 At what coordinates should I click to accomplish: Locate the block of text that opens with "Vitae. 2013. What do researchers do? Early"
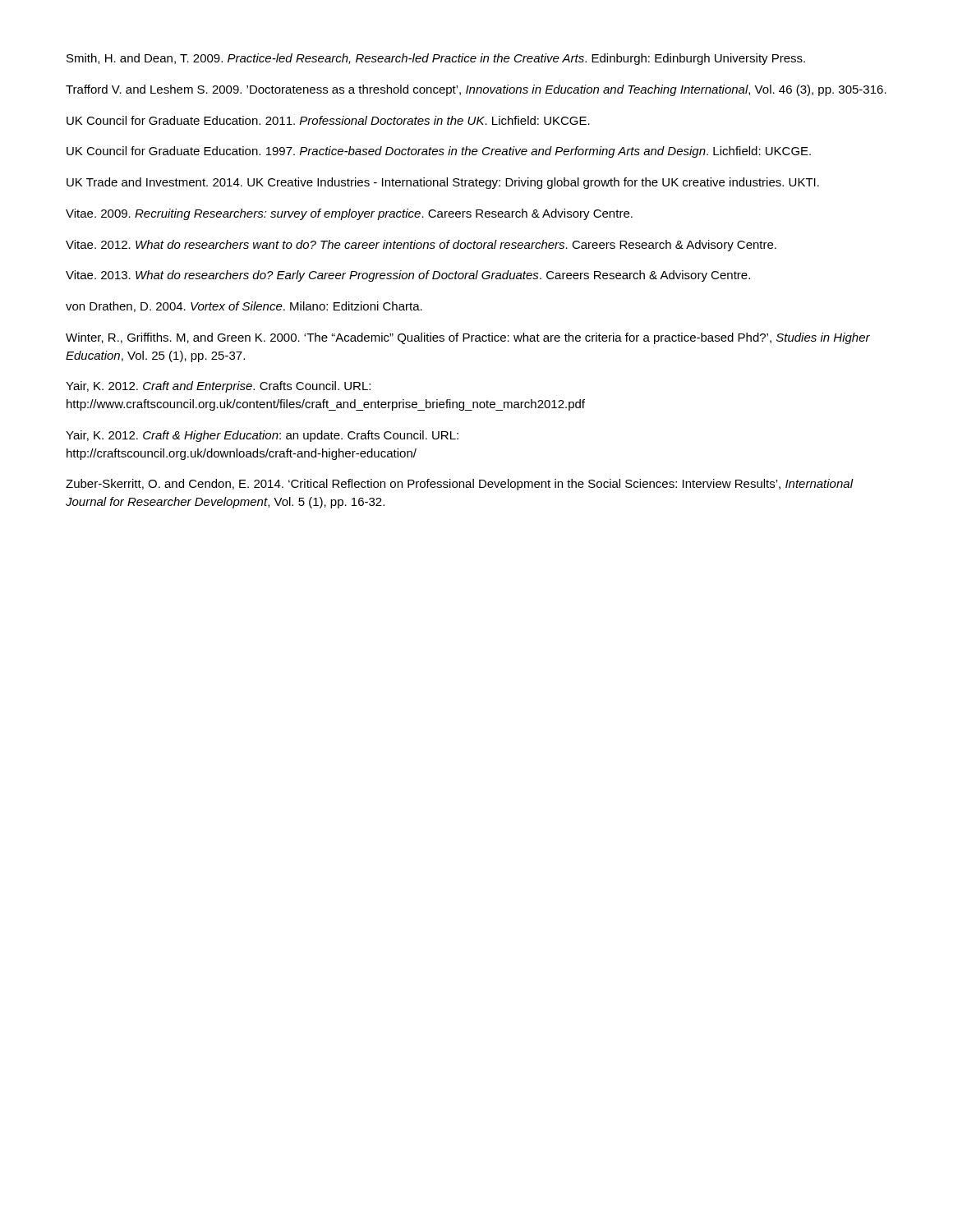pyautogui.click(x=408, y=275)
